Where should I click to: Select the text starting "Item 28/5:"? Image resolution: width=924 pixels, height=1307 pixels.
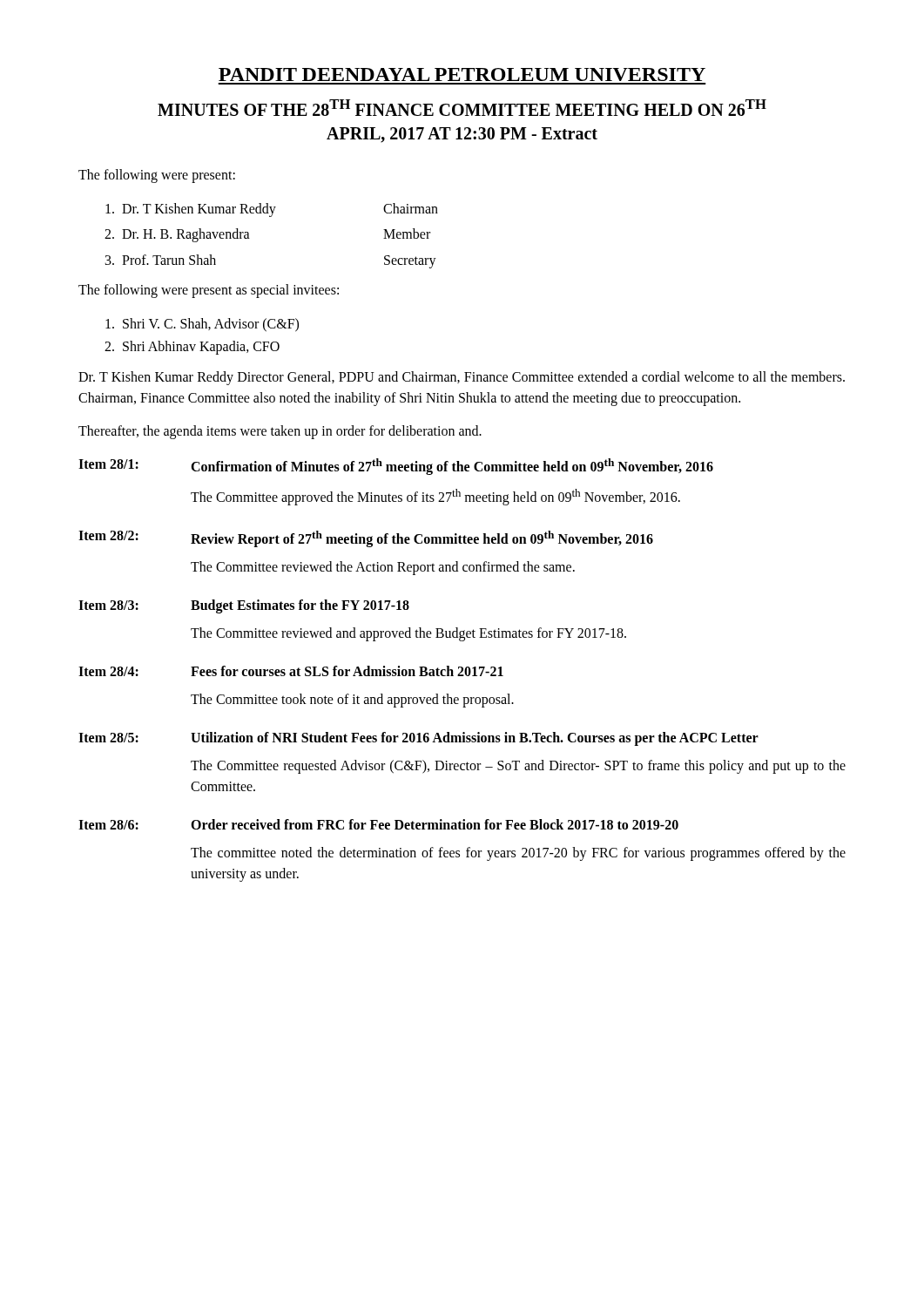(x=109, y=737)
